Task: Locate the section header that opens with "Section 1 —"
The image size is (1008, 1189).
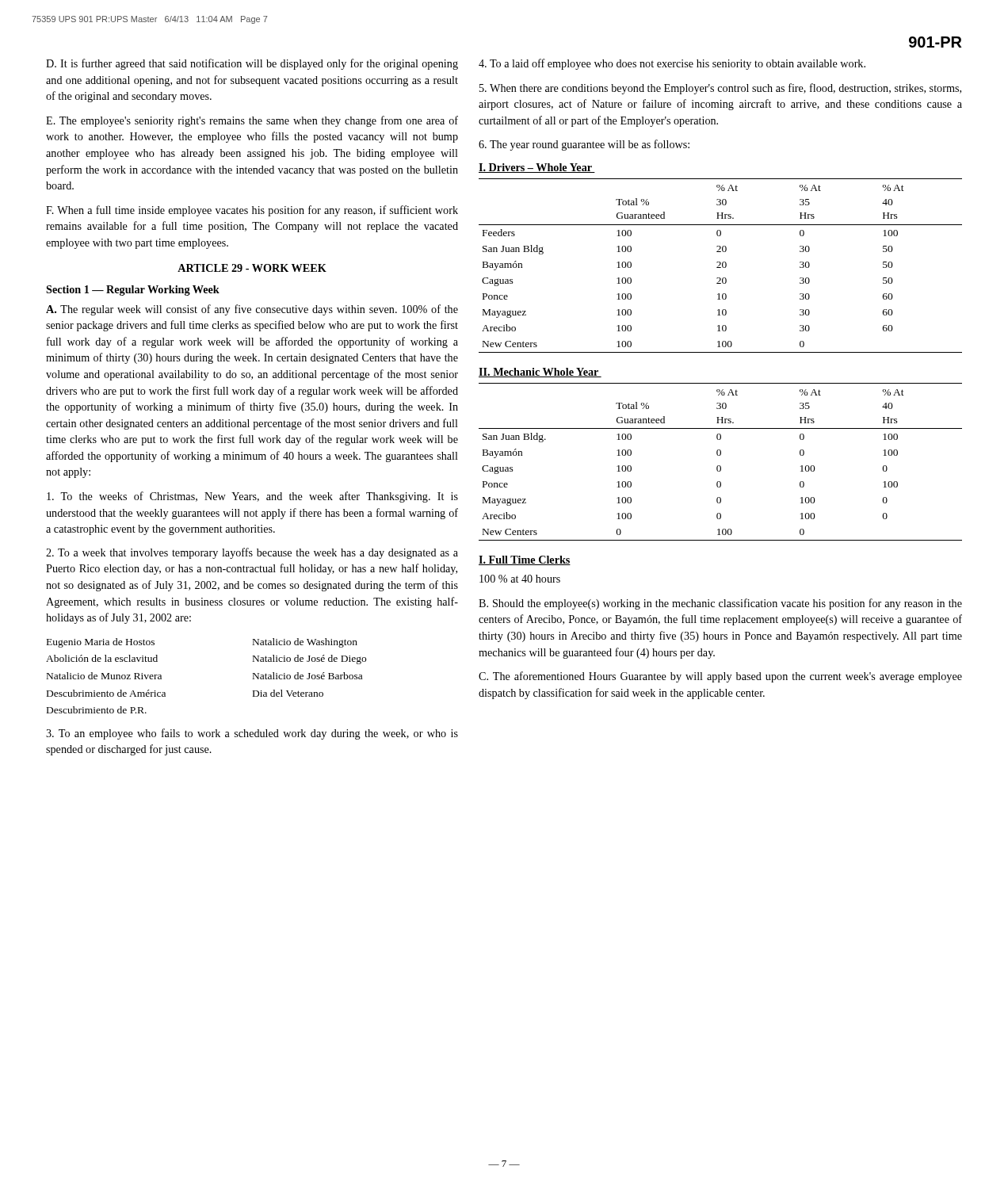Action: pos(133,289)
